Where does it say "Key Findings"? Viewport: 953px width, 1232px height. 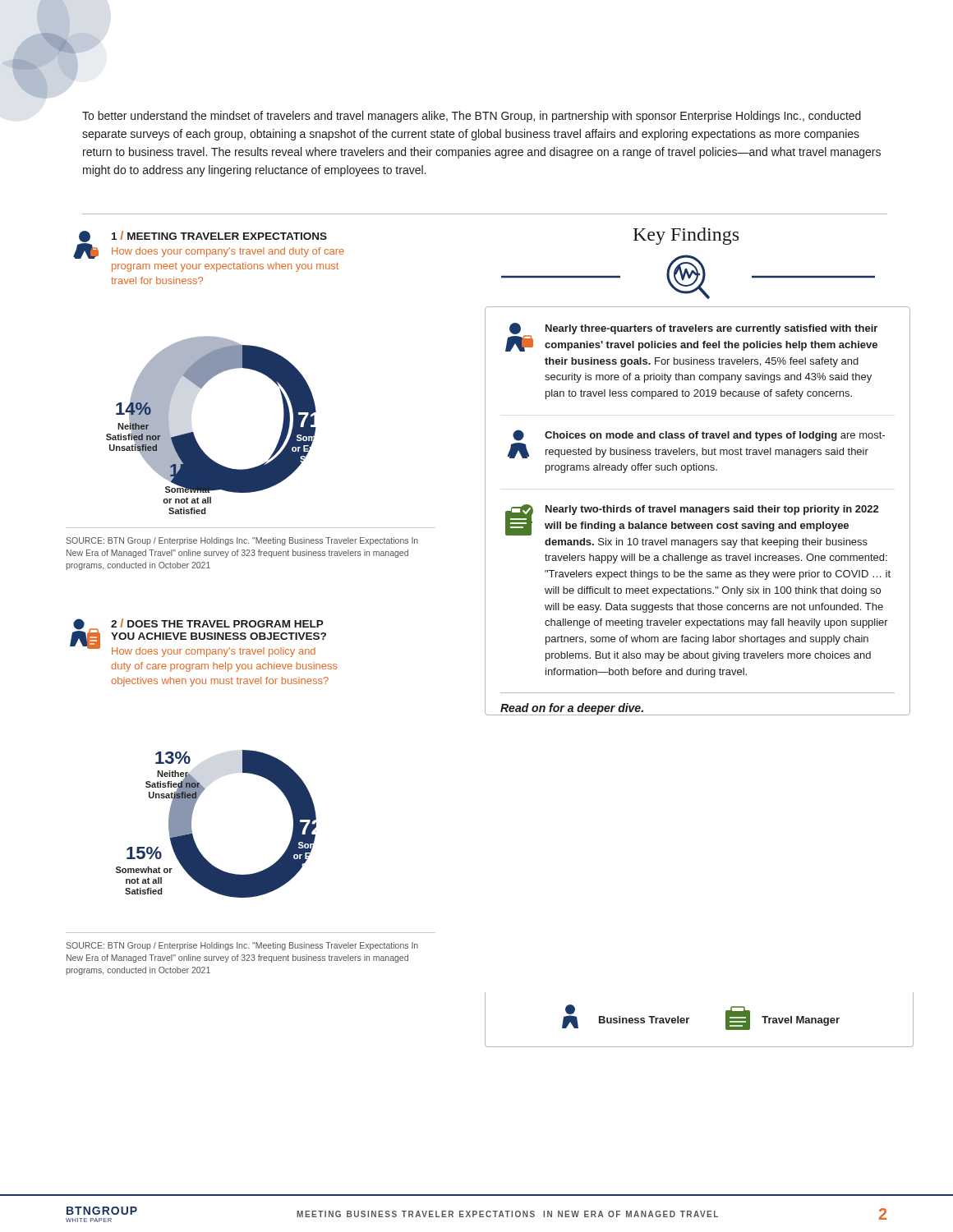(x=686, y=234)
